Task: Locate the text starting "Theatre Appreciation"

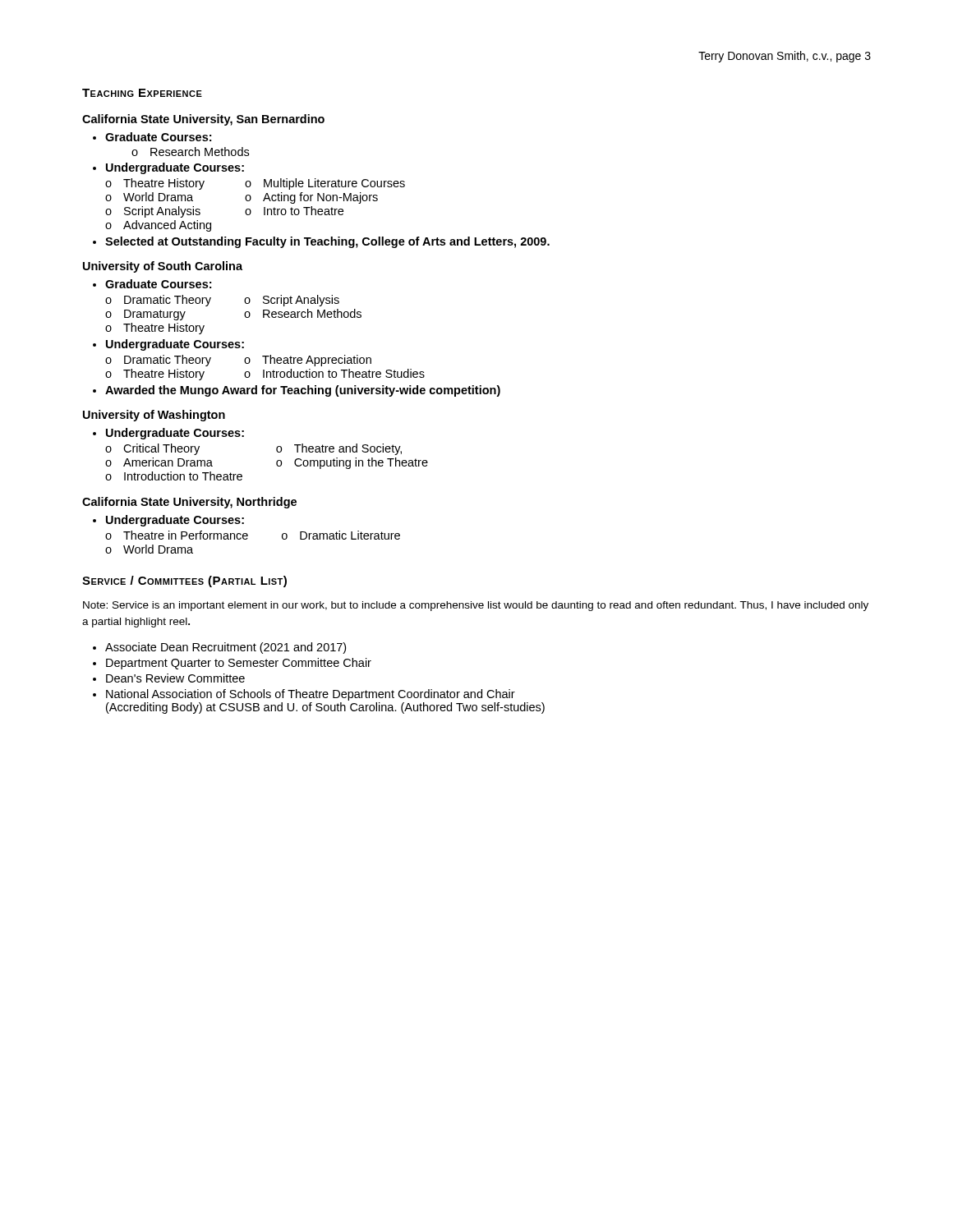Action: 317,360
